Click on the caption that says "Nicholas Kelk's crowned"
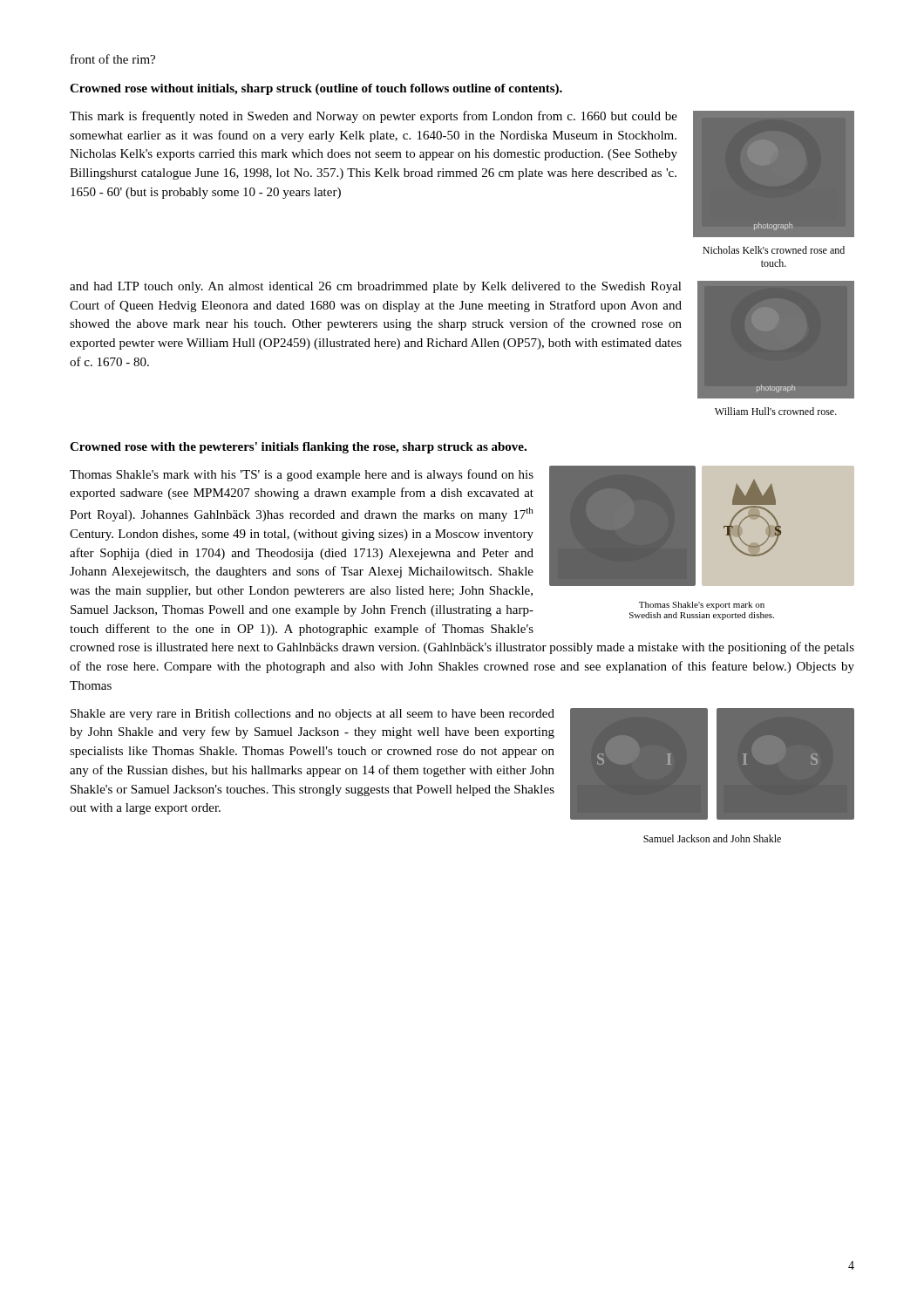This screenshot has height=1308, width=924. [774, 257]
